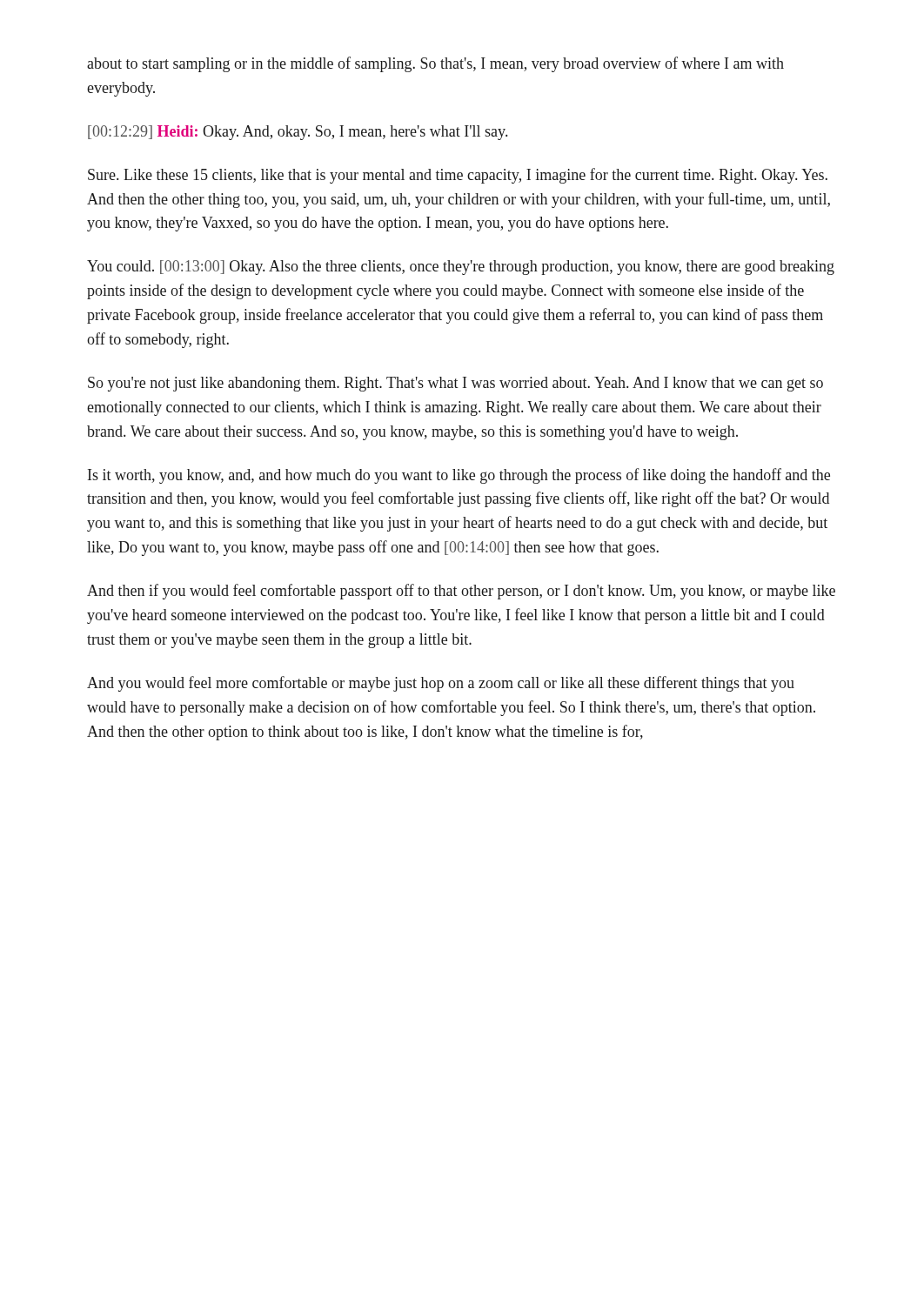Find the element starting "Is it worth, you know, and,"

pos(459,511)
